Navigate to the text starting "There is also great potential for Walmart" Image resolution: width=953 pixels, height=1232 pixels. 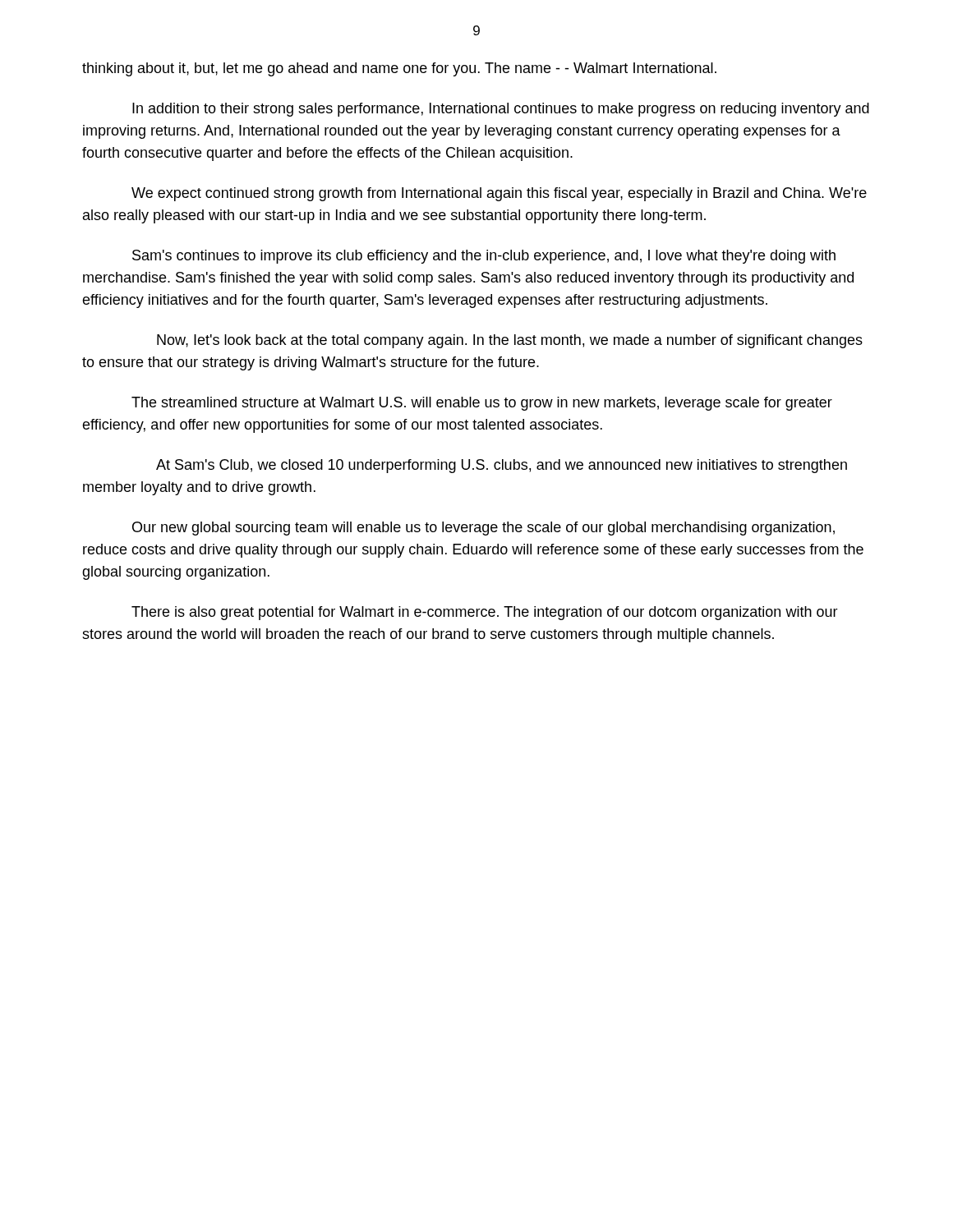click(460, 623)
